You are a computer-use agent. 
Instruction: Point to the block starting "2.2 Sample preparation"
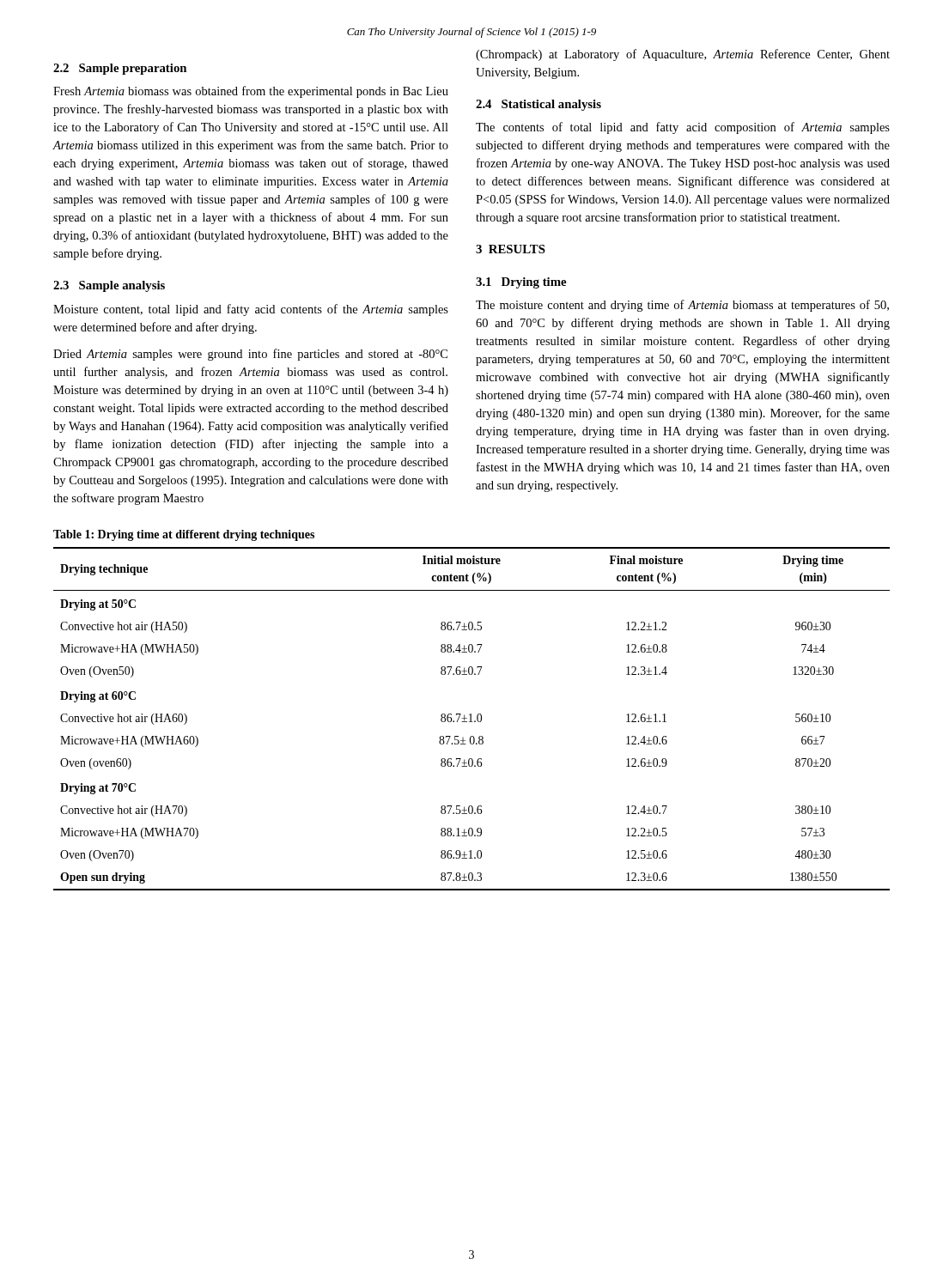click(x=120, y=68)
